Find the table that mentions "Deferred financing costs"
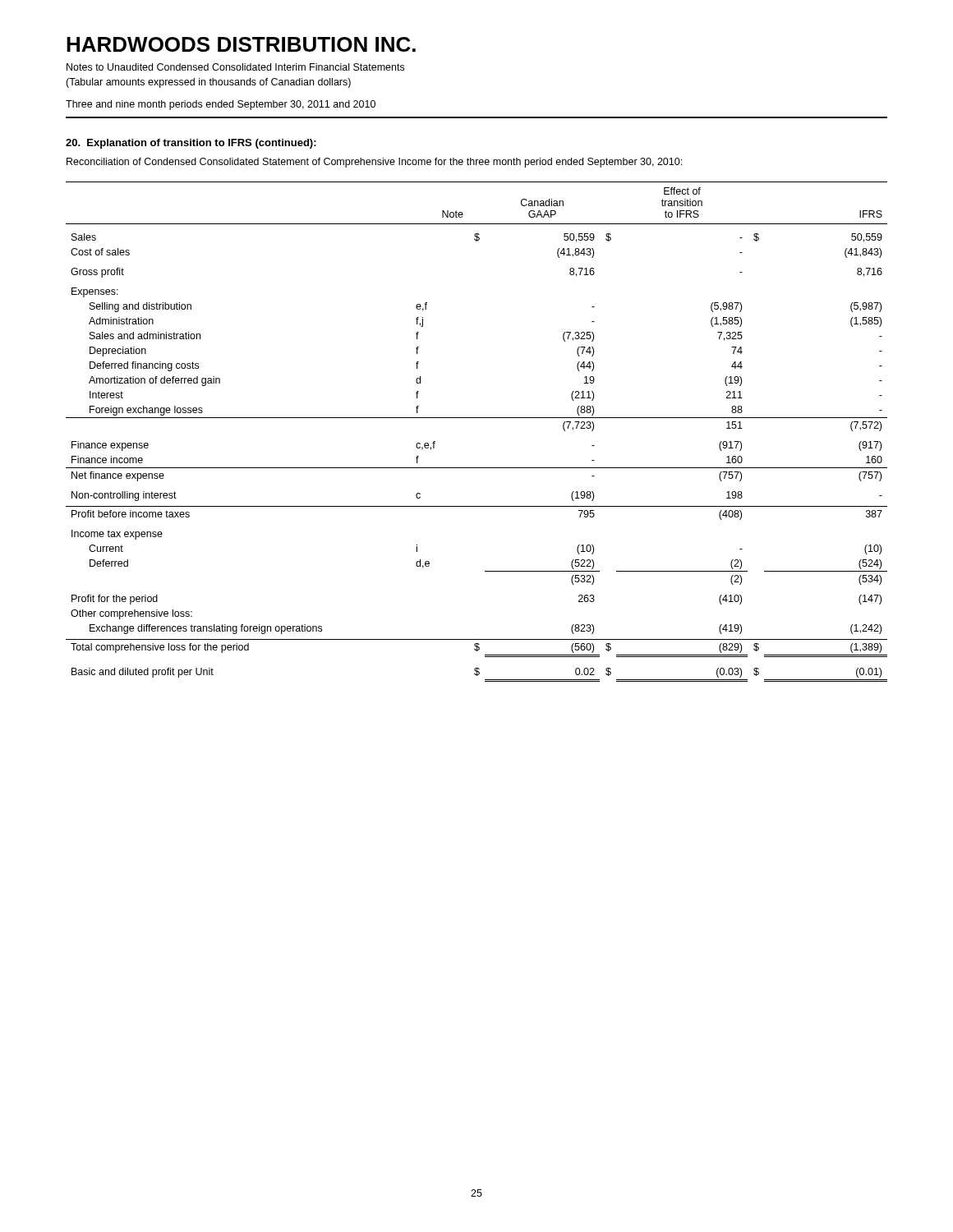Image resolution: width=953 pixels, height=1232 pixels. point(476,431)
